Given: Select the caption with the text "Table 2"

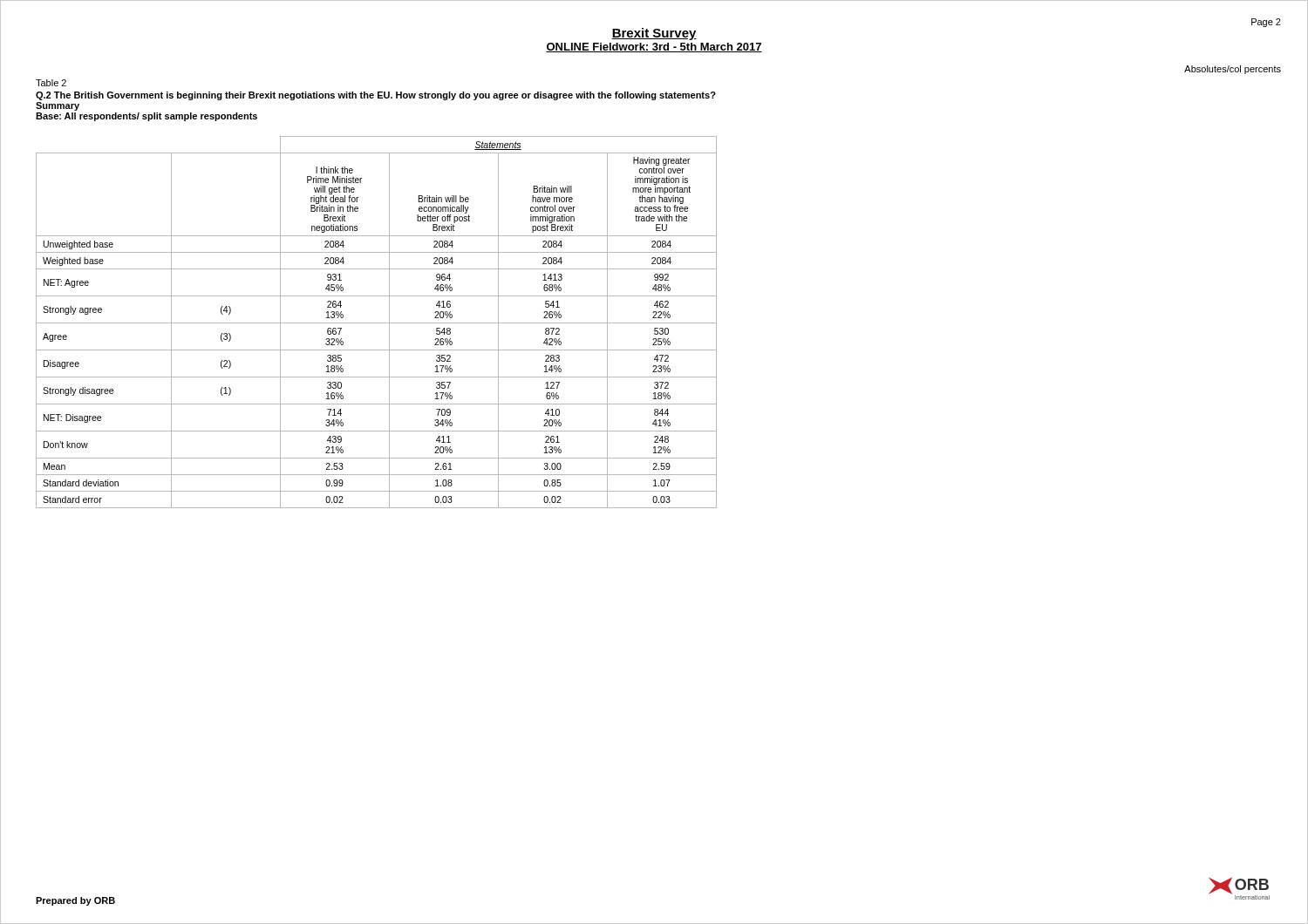Looking at the screenshot, I should [x=51, y=83].
